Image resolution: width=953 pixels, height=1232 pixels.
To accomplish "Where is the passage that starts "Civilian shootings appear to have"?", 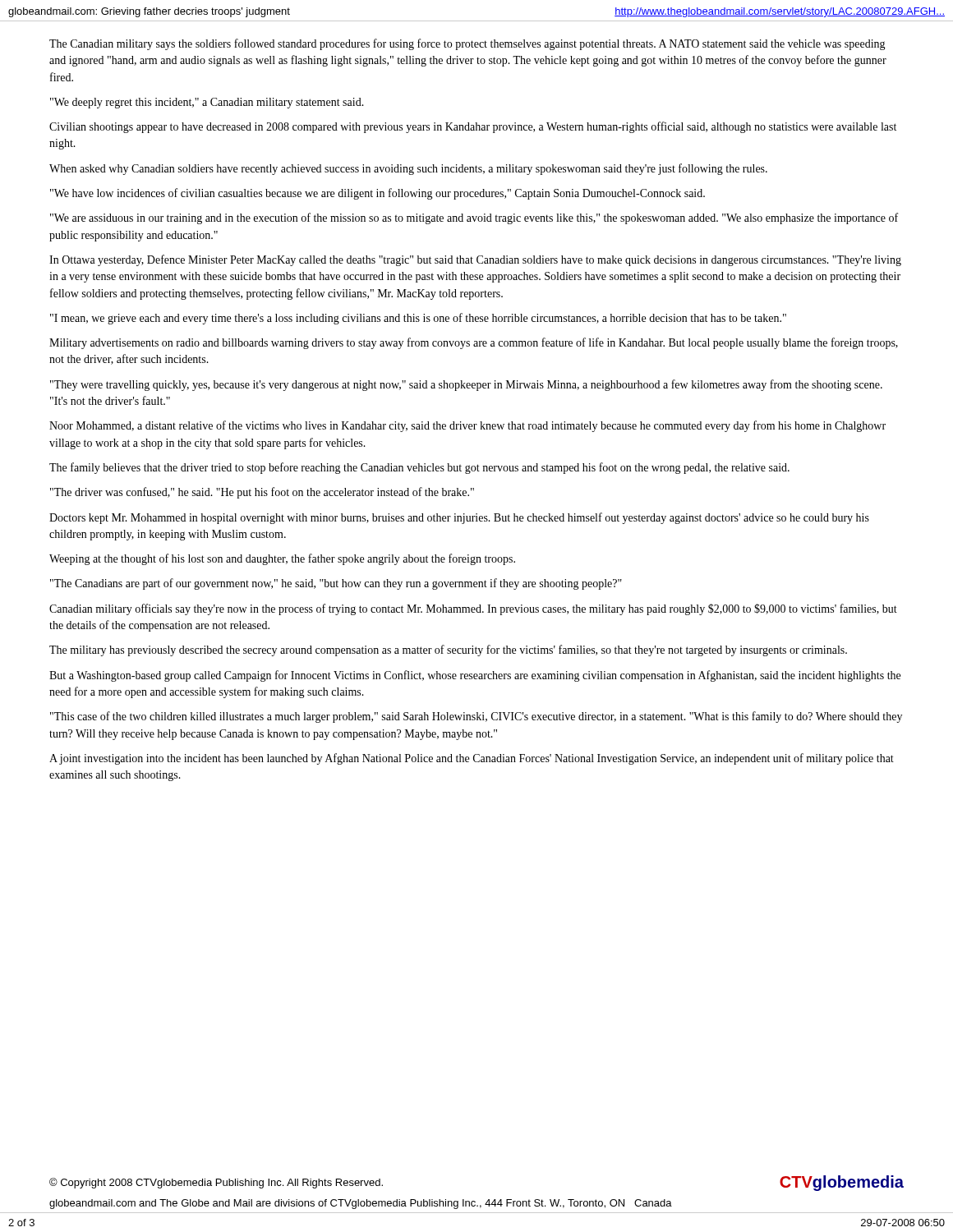I will pos(476,136).
